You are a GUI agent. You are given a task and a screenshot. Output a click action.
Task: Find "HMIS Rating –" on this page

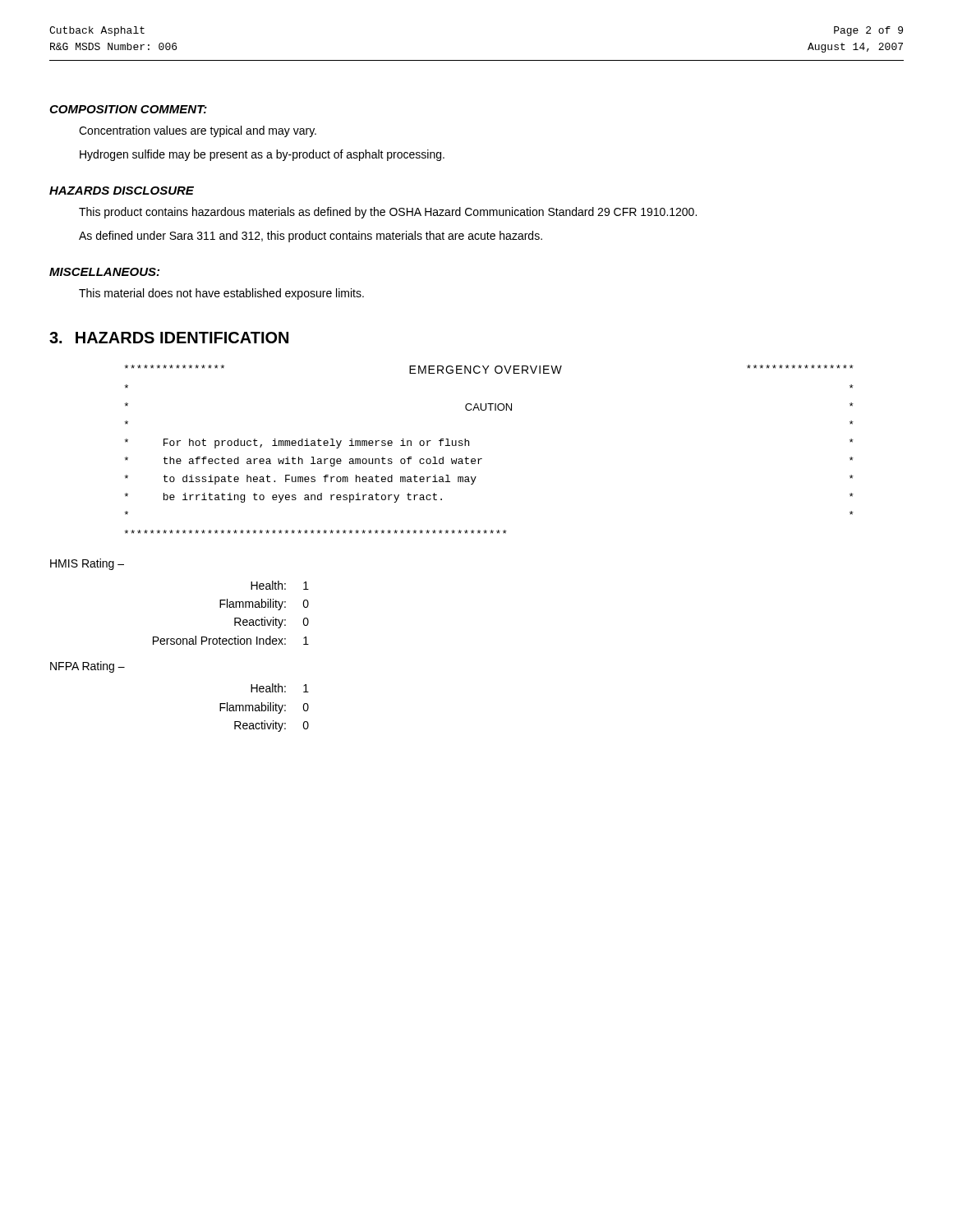[87, 563]
